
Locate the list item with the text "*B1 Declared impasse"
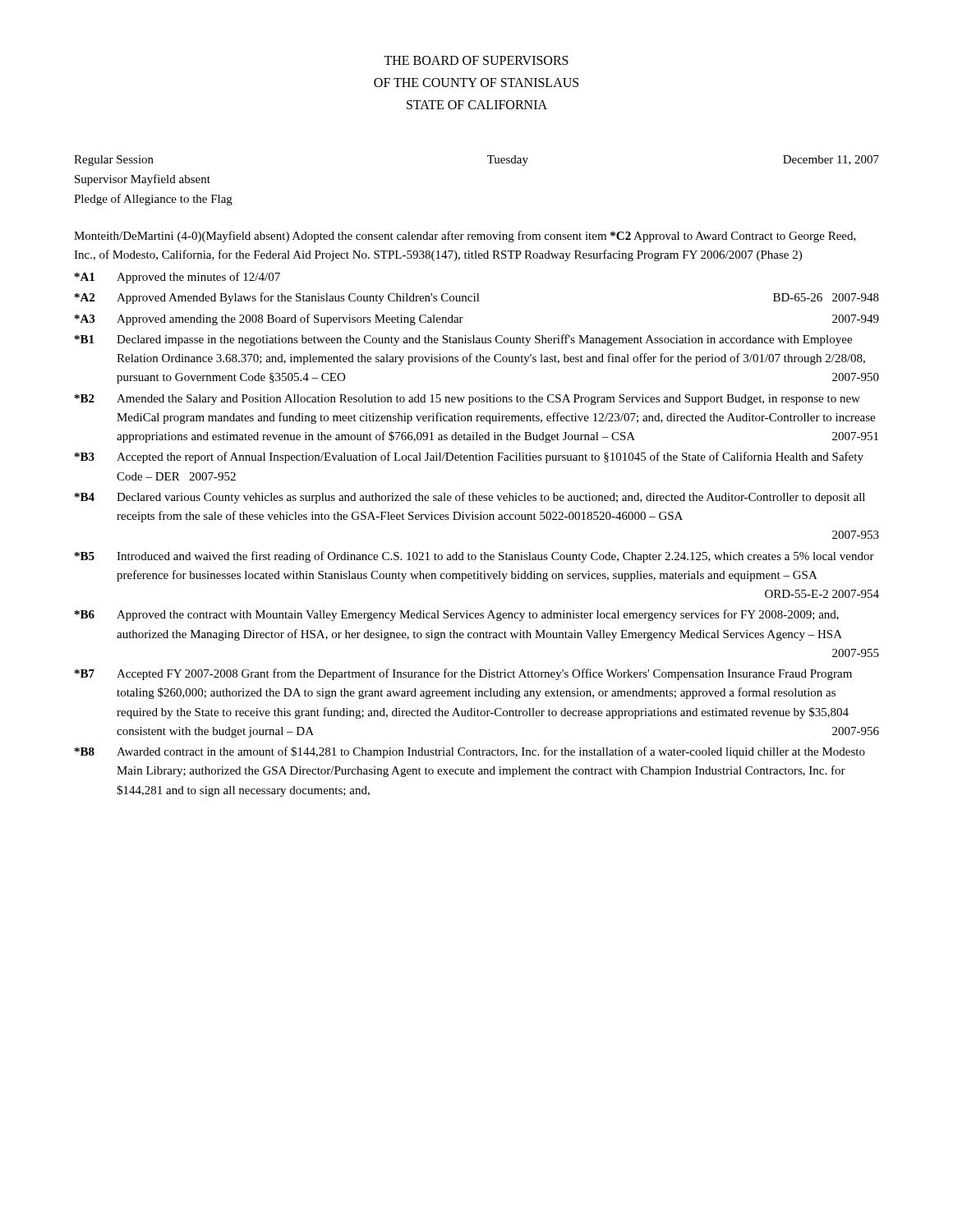click(476, 359)
